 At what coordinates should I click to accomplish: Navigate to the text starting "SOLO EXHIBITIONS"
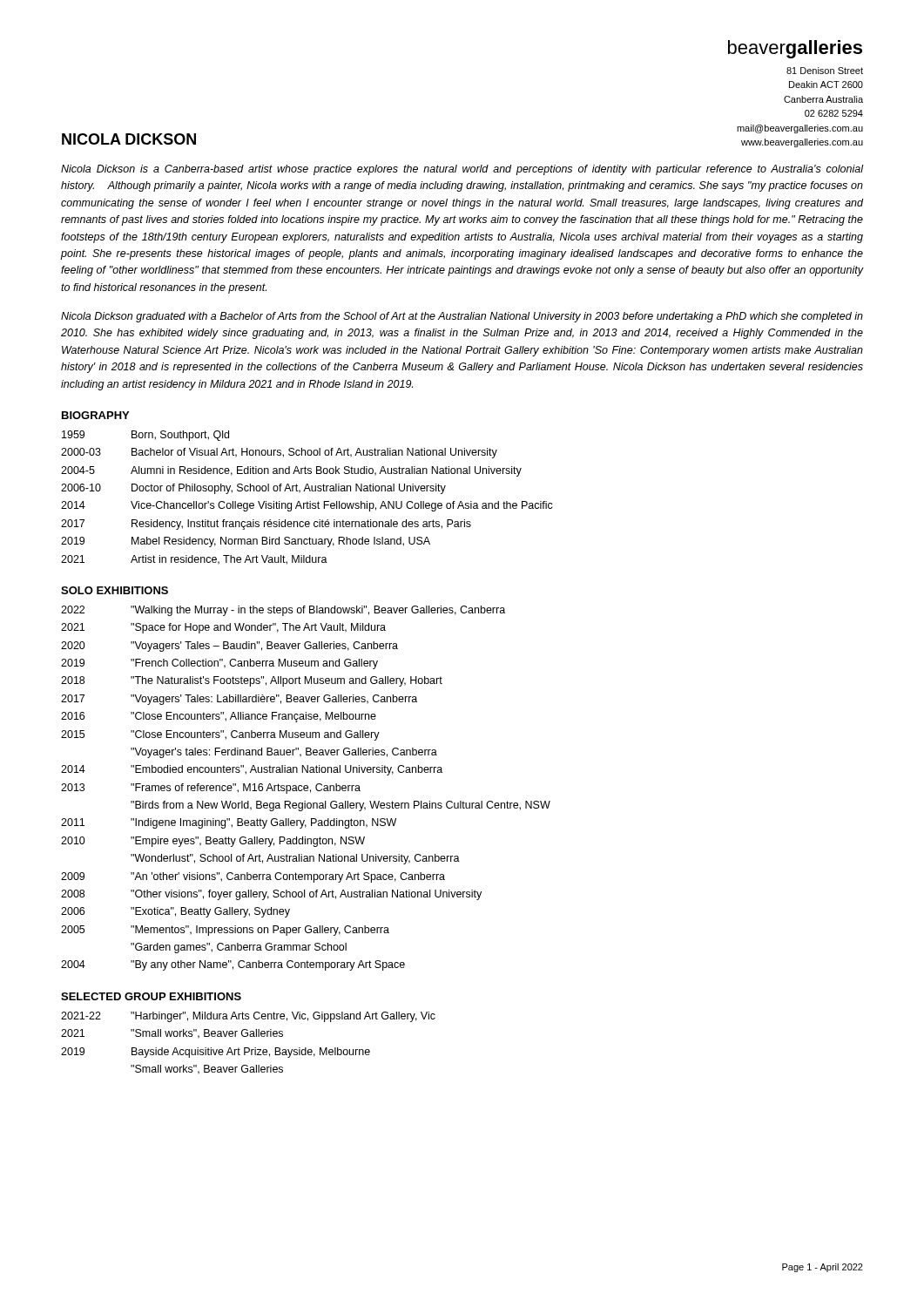click(x=115, y=590)
